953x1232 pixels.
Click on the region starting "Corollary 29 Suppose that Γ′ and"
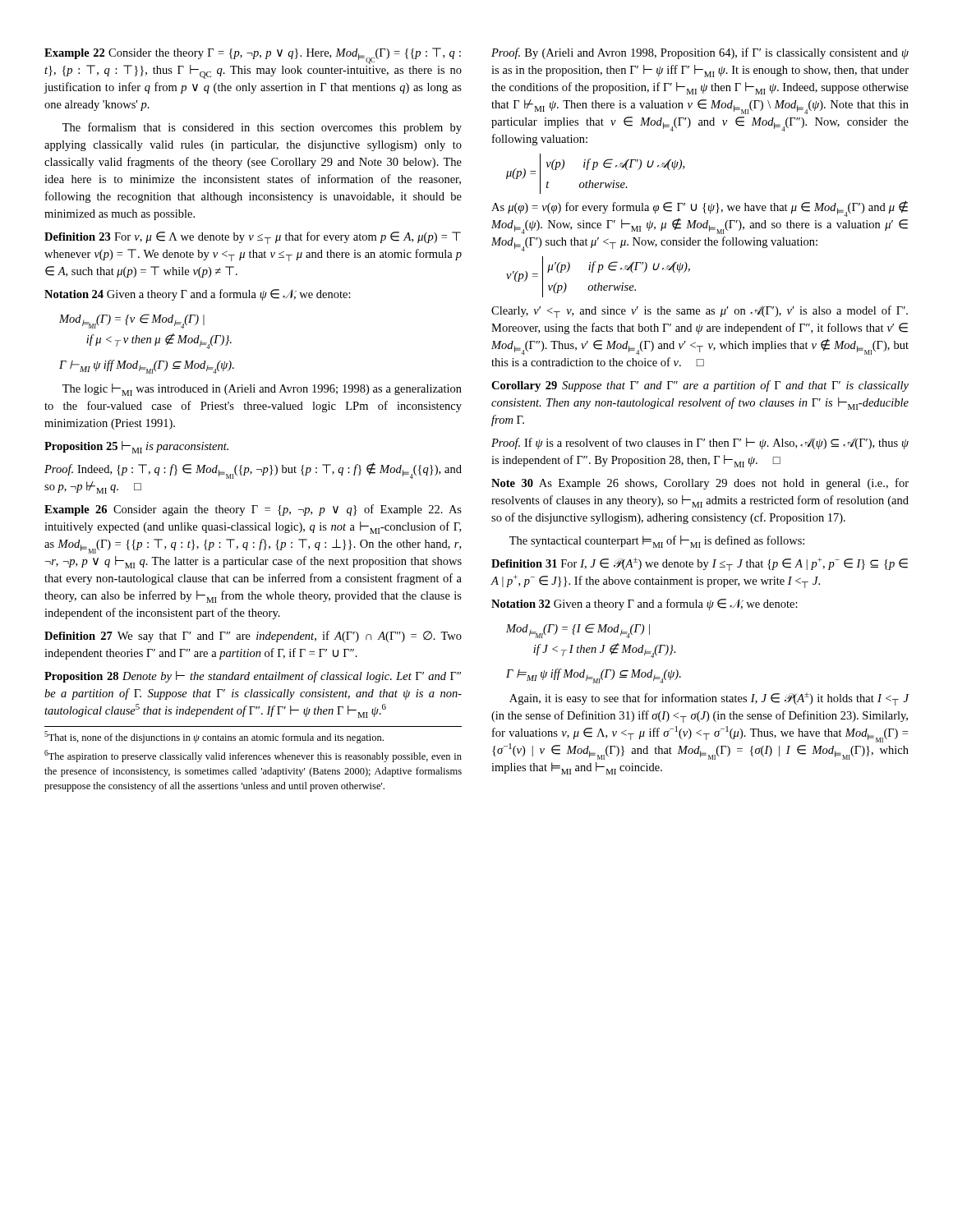pyautogui.click(x=700, y=403)
